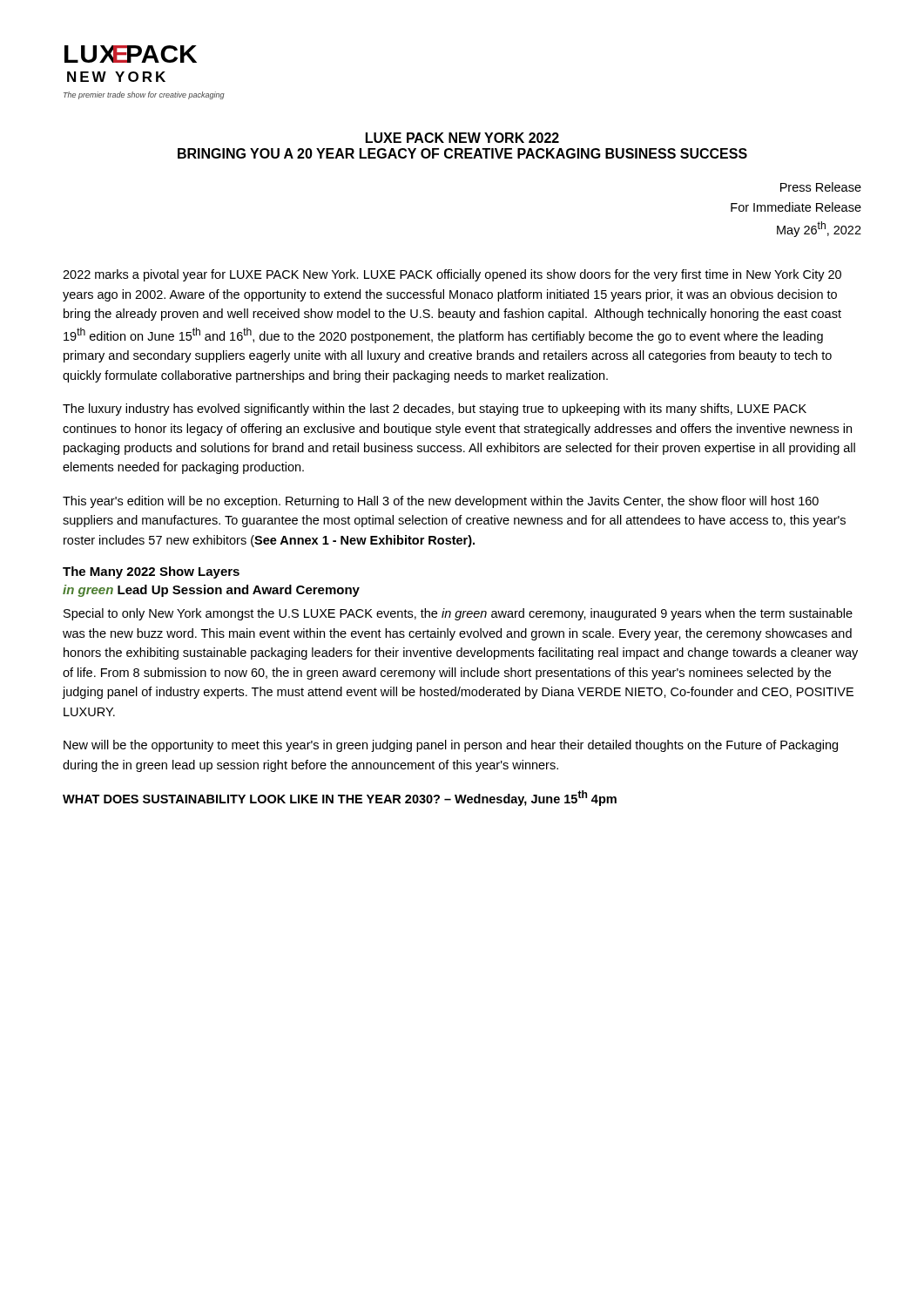The height and width of the screenshot is (1307, 924).
Task: Navigate to the region starting "2022 marks a pivotal year"
Action: [x=452, y=325]
